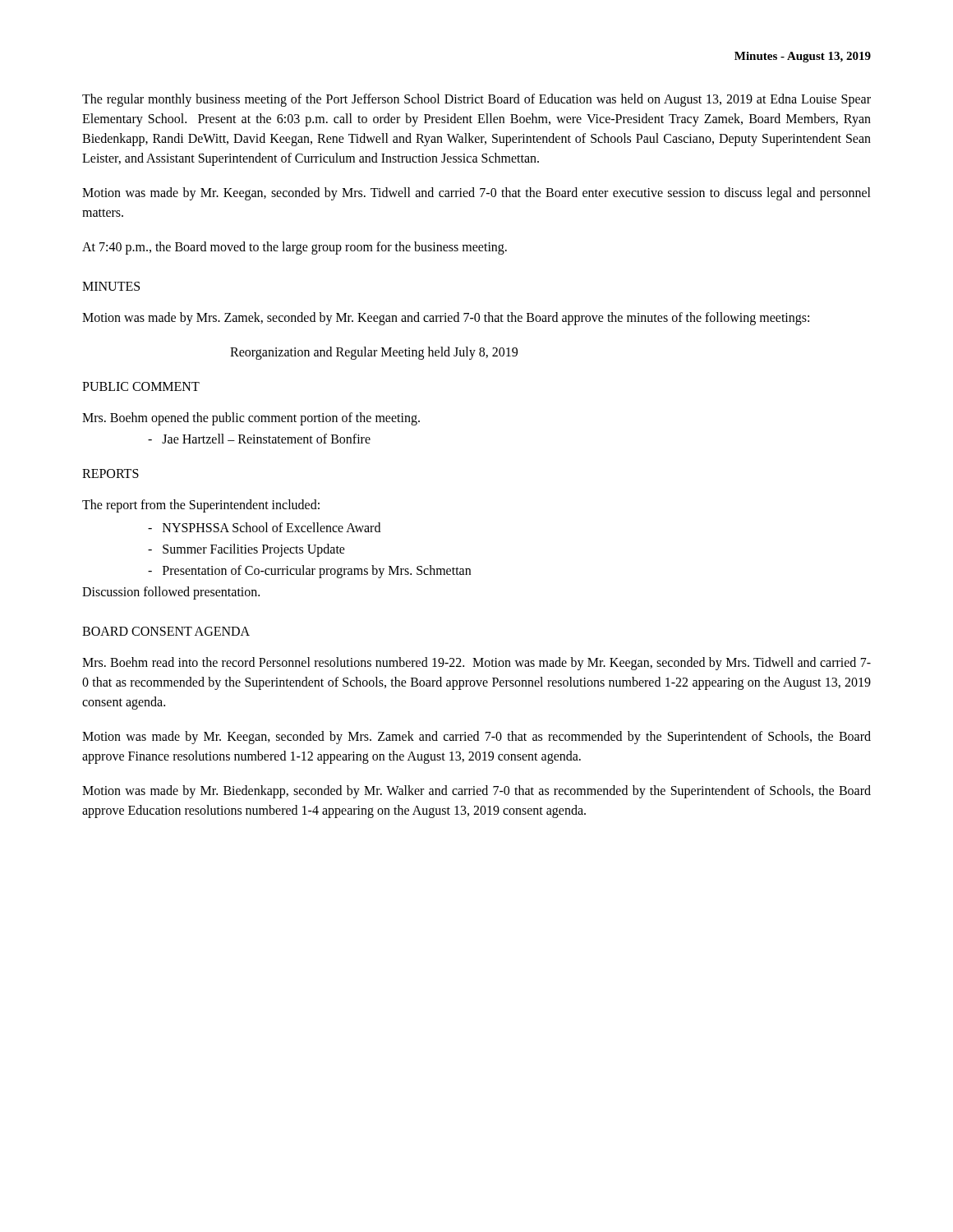This screenshot has height=1232, width=953.
Task: Point to the block beginning "Mrs. Boehm read into the record Personnel resolutions"
Action: pos(476,682)
